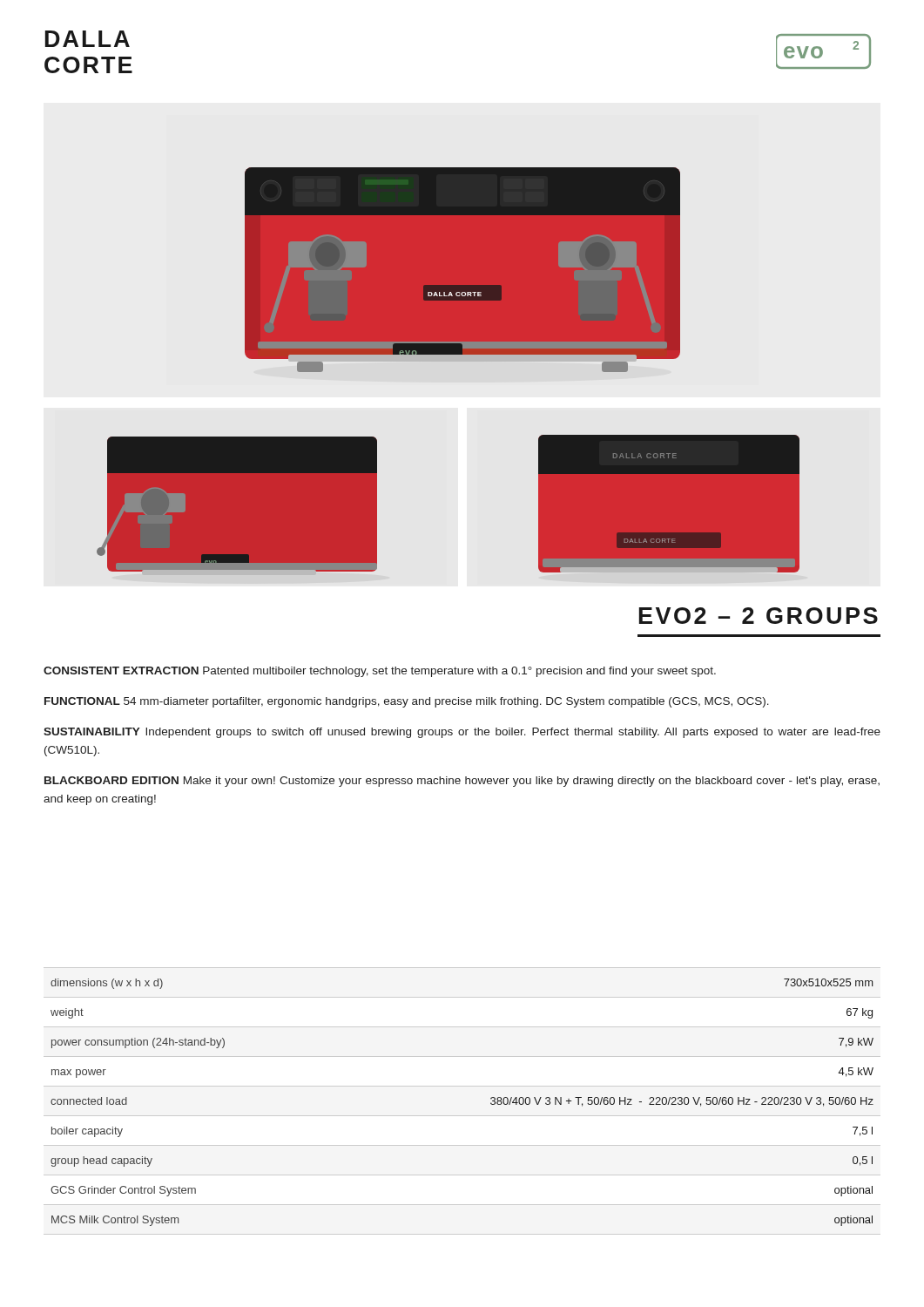Select the text block with the text "Functional 54 mm-diameter portafilter,"
This screenshot has height=1307, width=924.
pos(406,701)
